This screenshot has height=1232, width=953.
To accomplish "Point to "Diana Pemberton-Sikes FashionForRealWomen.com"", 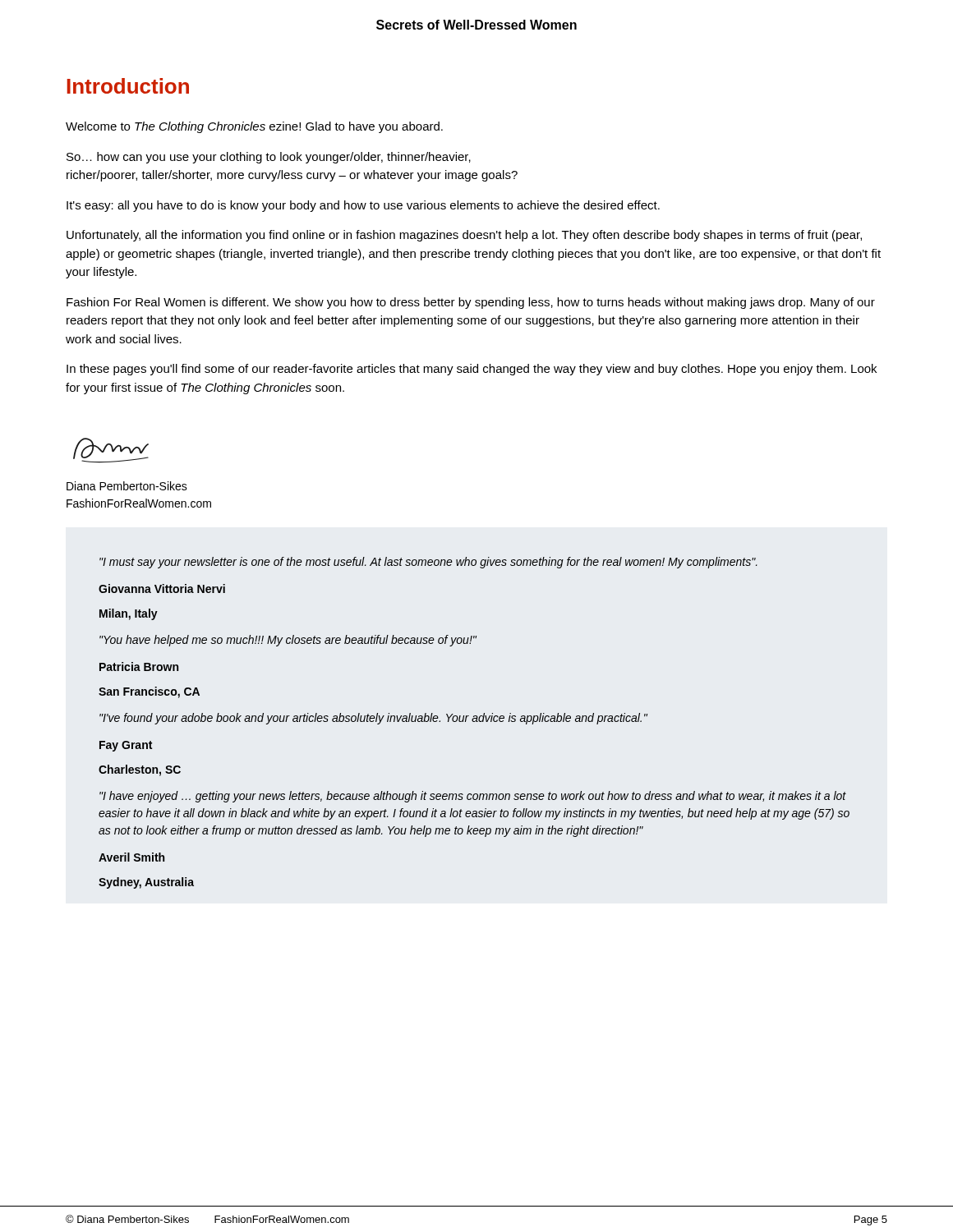I will coord(139,495).
